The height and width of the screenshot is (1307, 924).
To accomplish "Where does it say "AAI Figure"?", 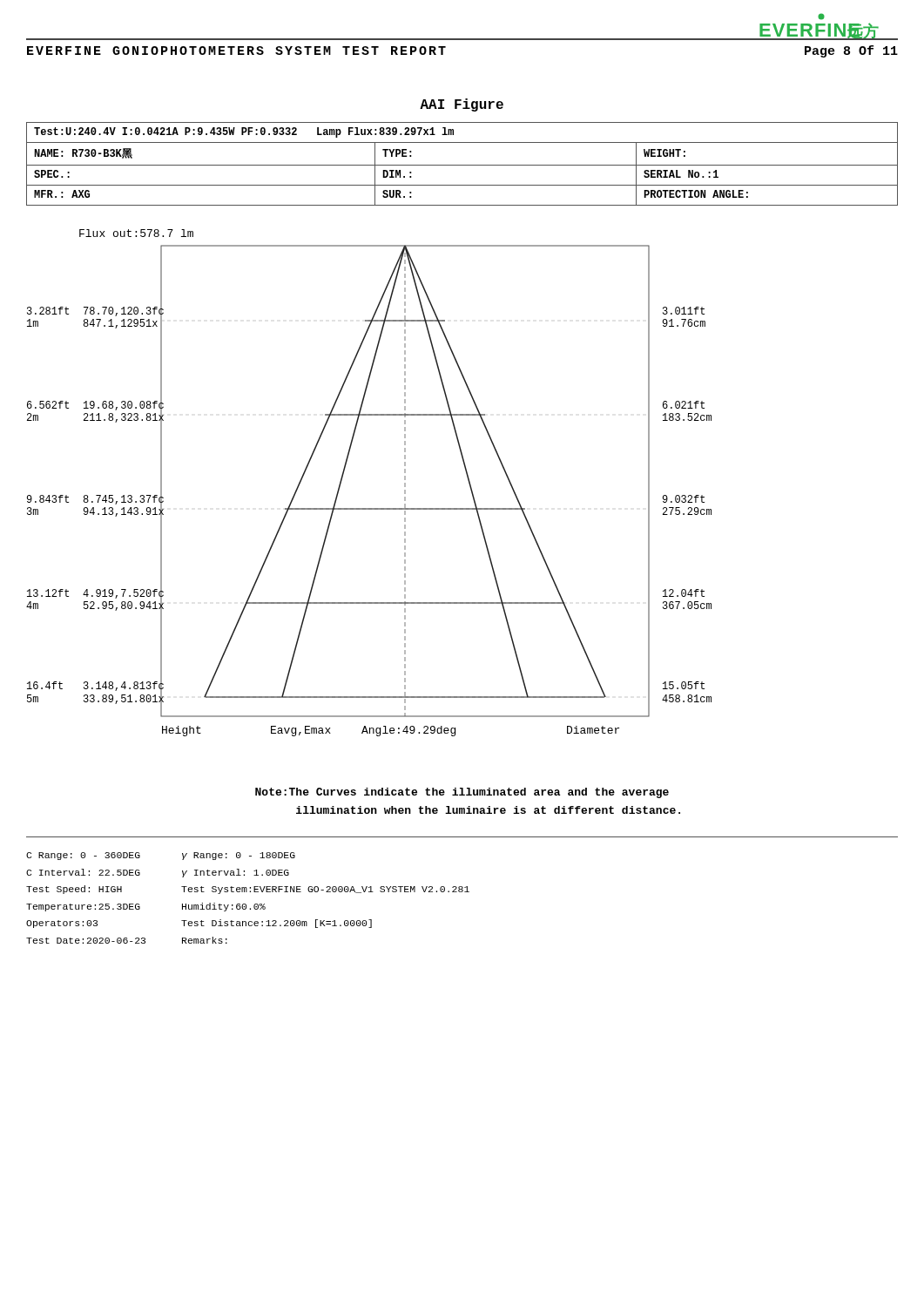I will [462, 105].
